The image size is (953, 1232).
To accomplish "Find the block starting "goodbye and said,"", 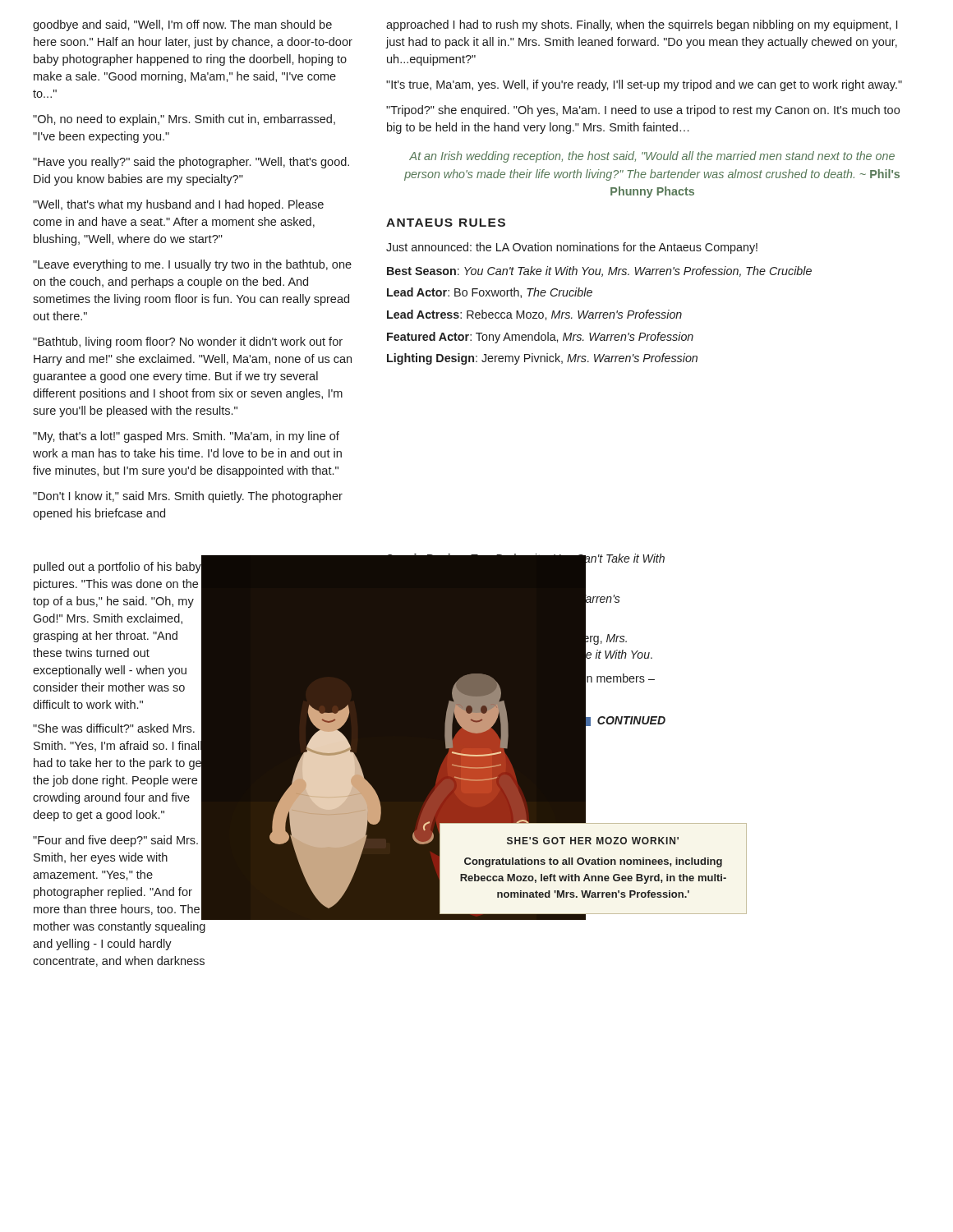I will pyautogui.click(x=193, y=59).
